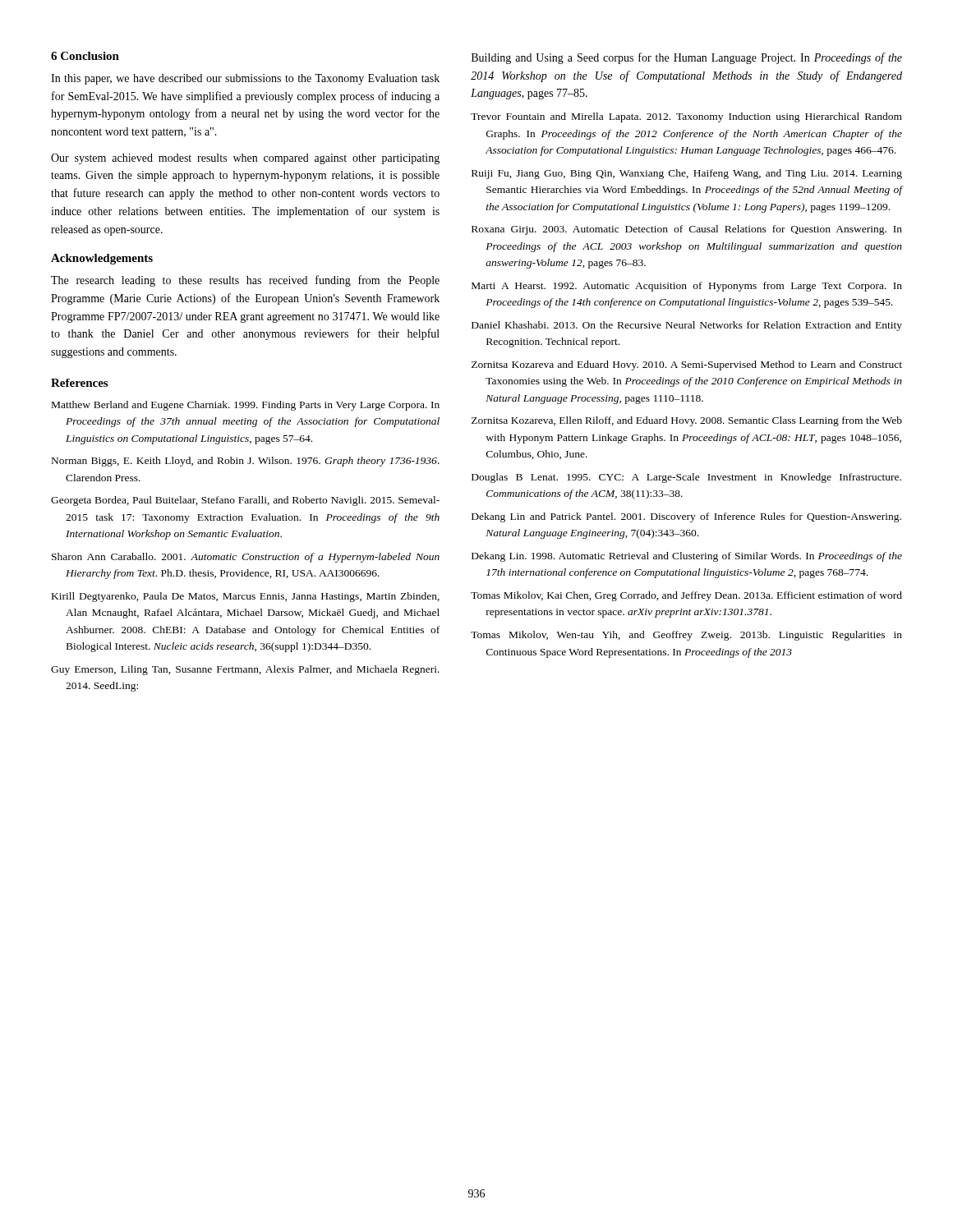Find the block starting "Our system achieved modest results when compared"
Image resolution: width=953 pixels, height=1232 pixels.
pyautogui.click(x=245, y=194)
